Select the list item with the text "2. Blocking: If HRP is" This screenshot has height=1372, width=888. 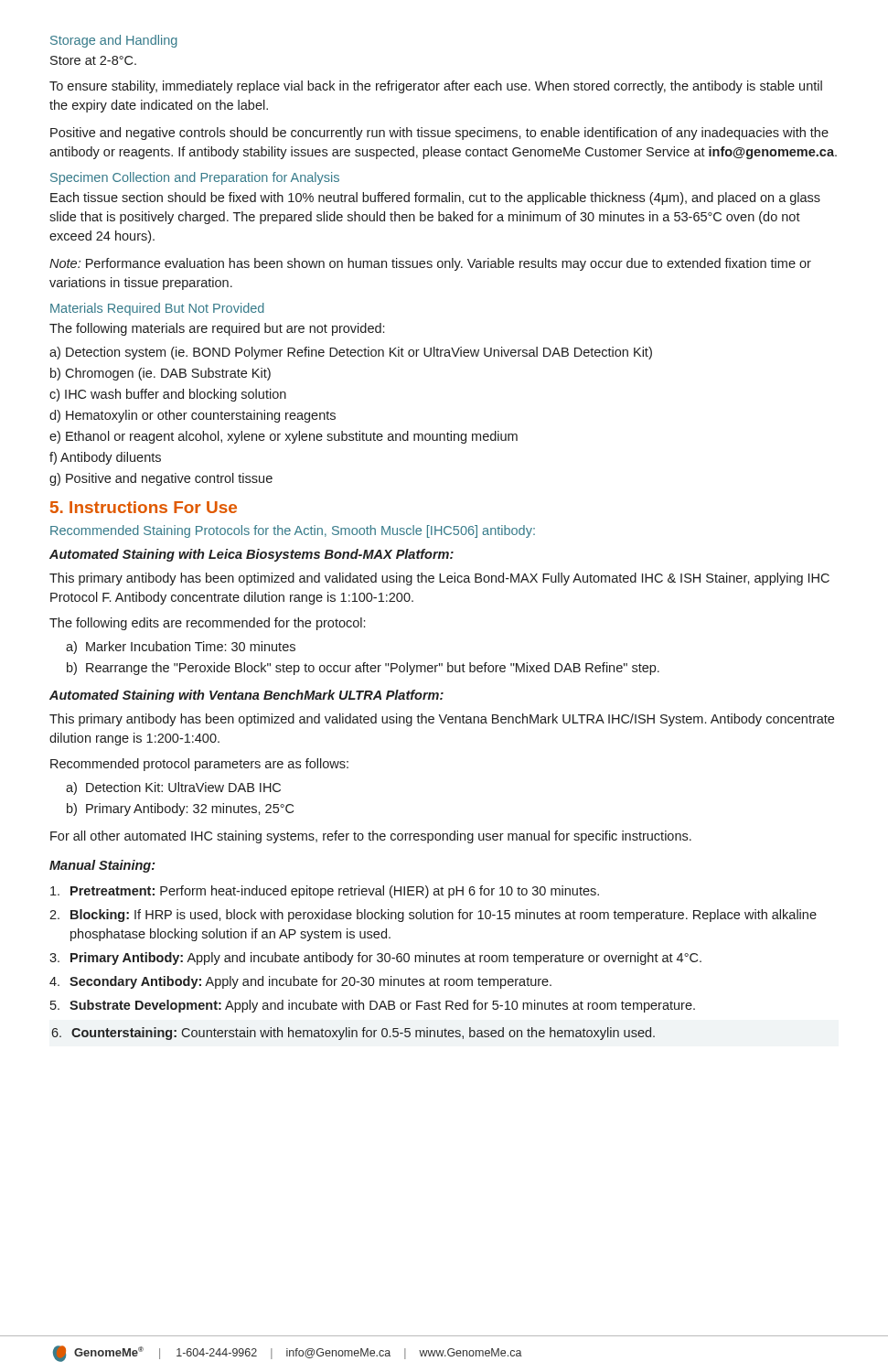444,924
